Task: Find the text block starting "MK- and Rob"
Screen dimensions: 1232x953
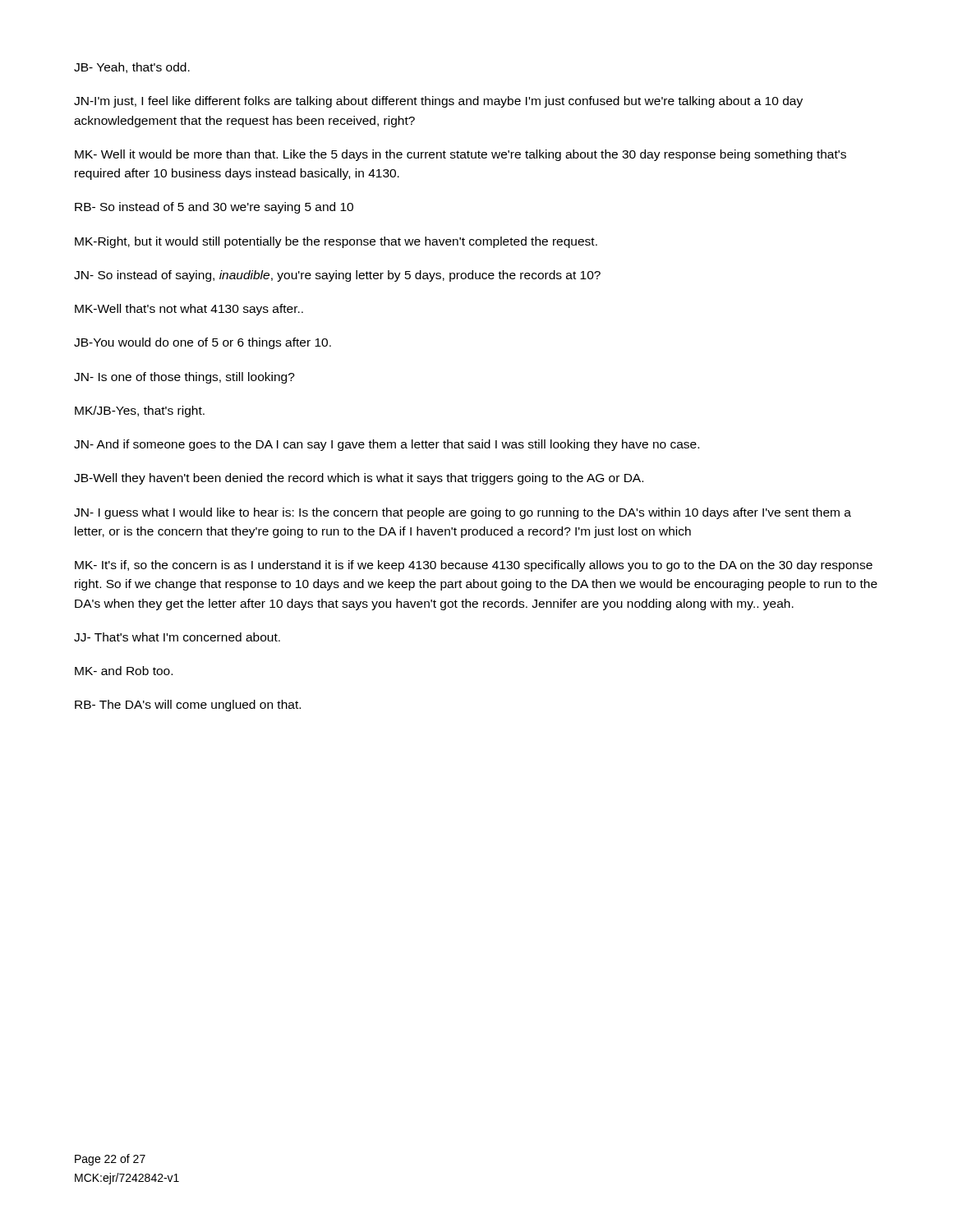Action: coord(124,671)
